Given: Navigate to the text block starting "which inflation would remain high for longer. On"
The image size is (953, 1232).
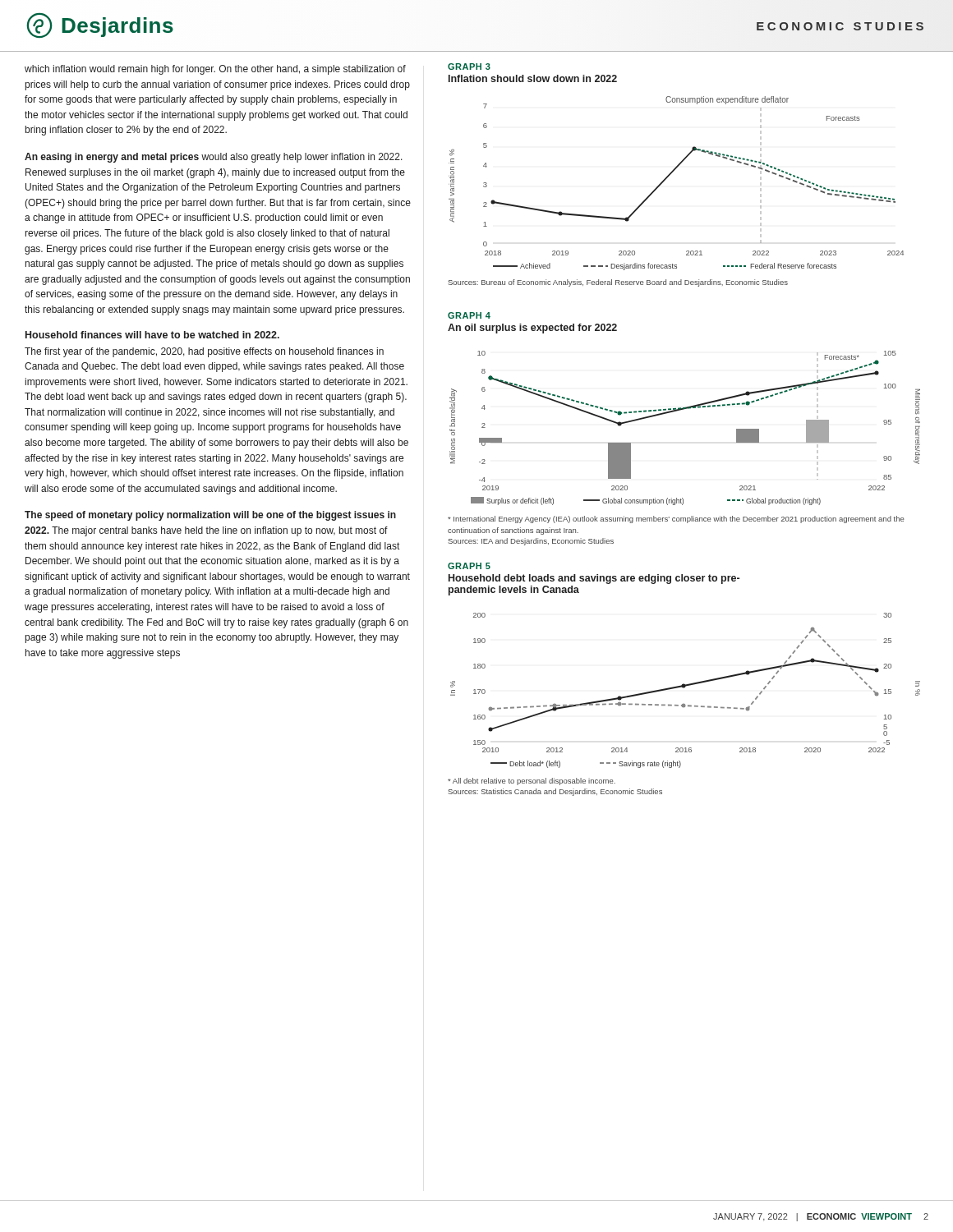Looking at the screenshot, I should point(217,99).
